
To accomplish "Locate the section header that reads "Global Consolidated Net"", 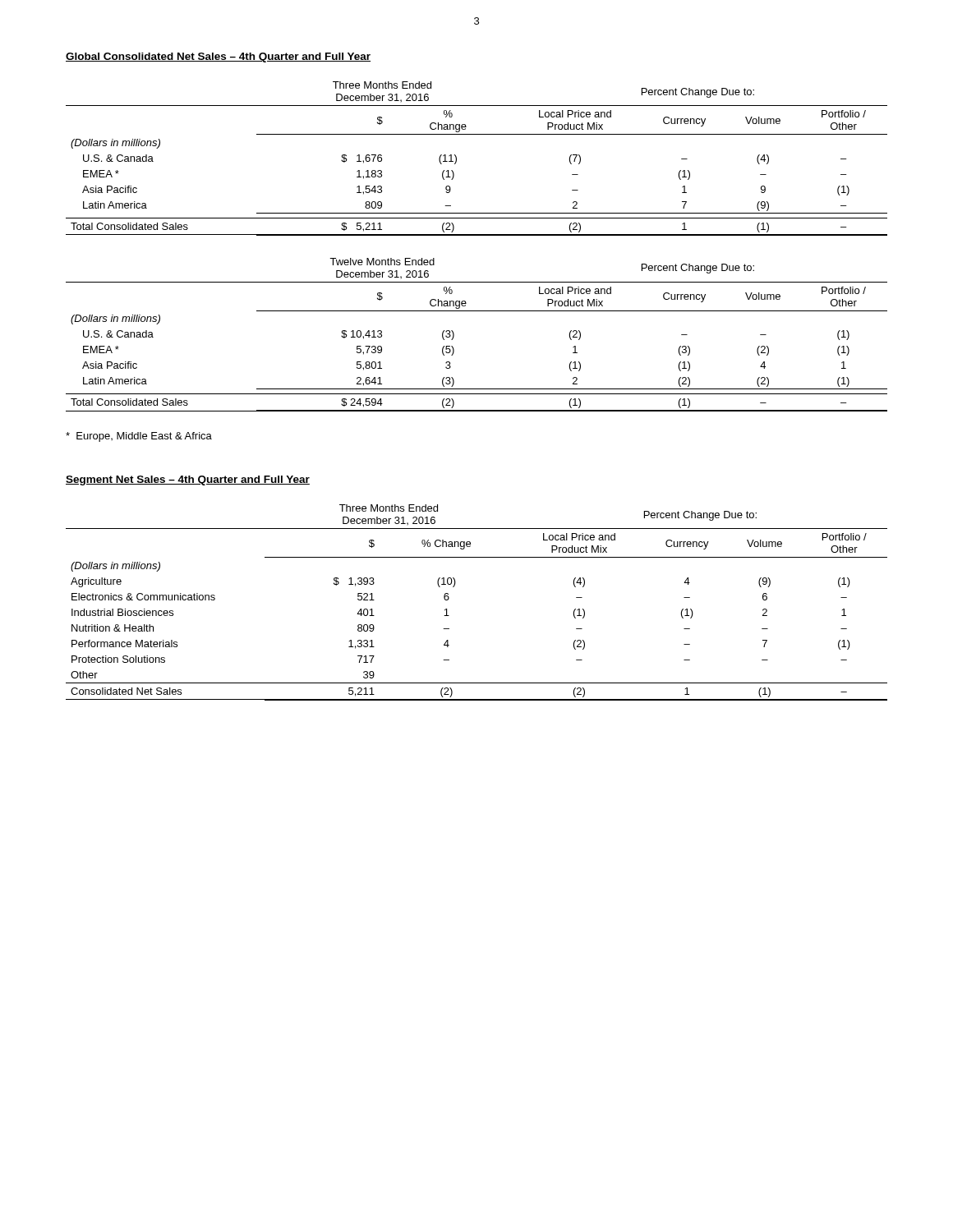I will pyautogui.click(x=218, y=56).
